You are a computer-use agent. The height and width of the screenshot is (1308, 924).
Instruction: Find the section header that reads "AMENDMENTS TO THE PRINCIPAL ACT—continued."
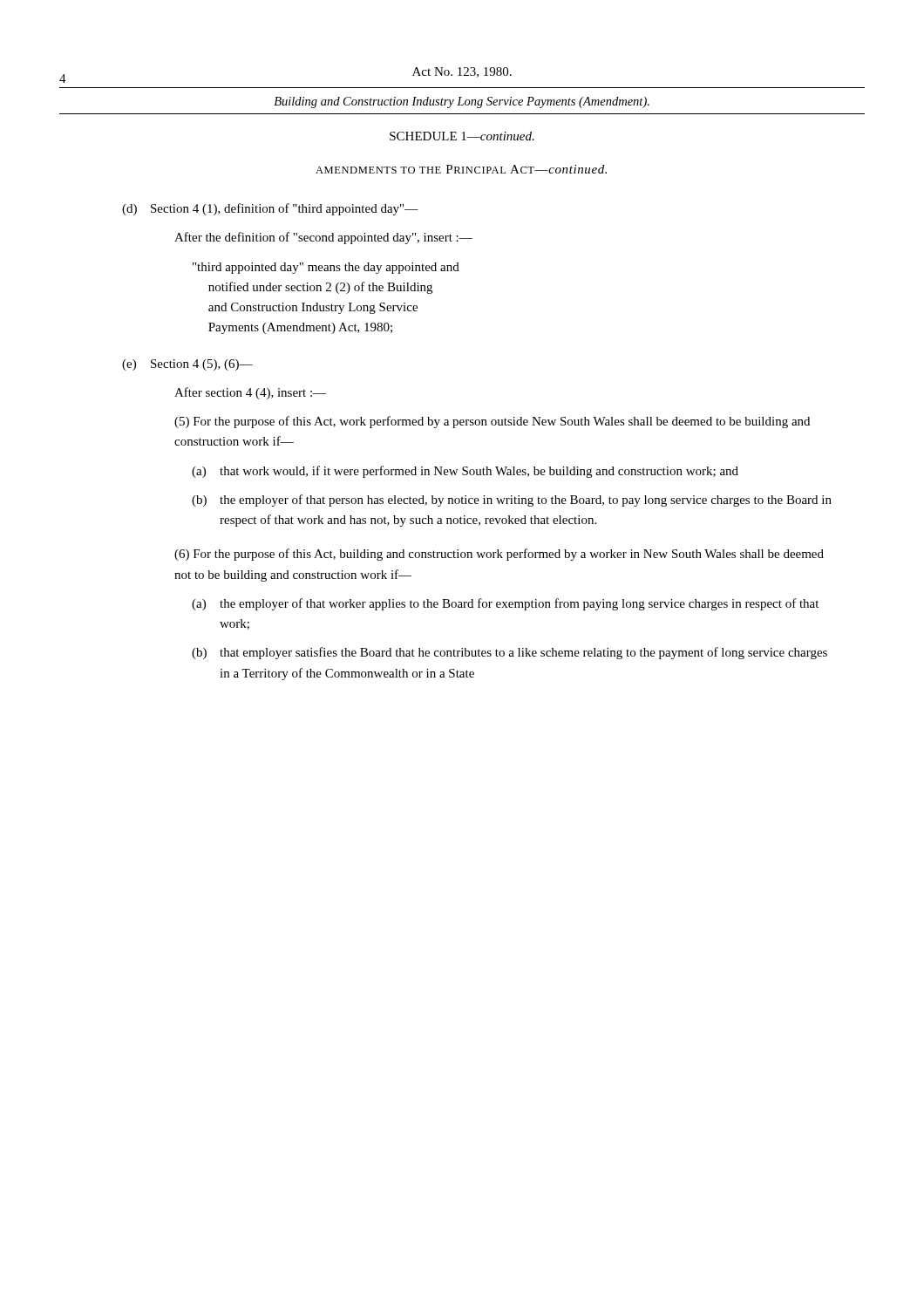[462, 169]
